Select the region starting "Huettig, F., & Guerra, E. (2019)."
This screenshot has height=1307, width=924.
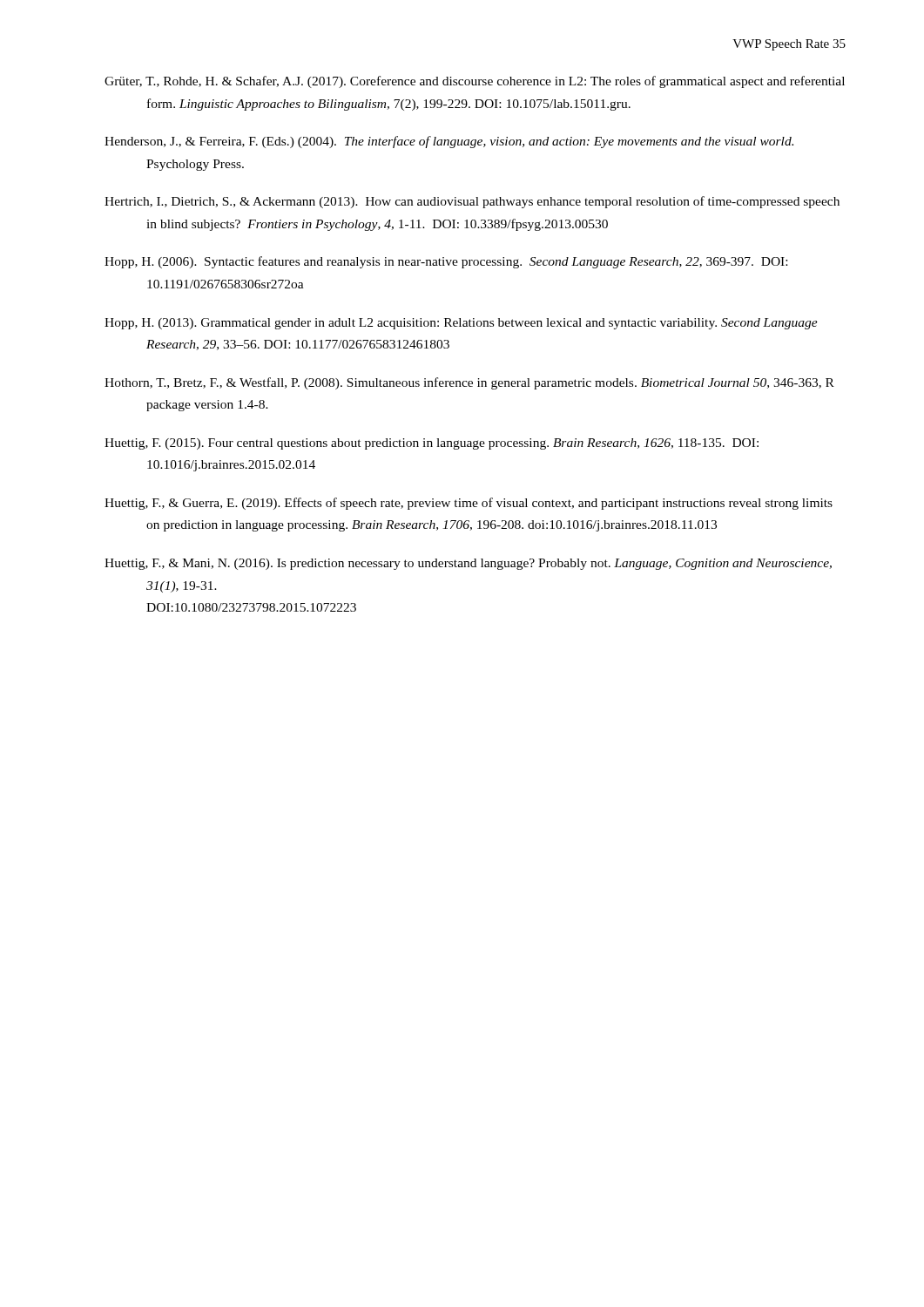(469, 513)
